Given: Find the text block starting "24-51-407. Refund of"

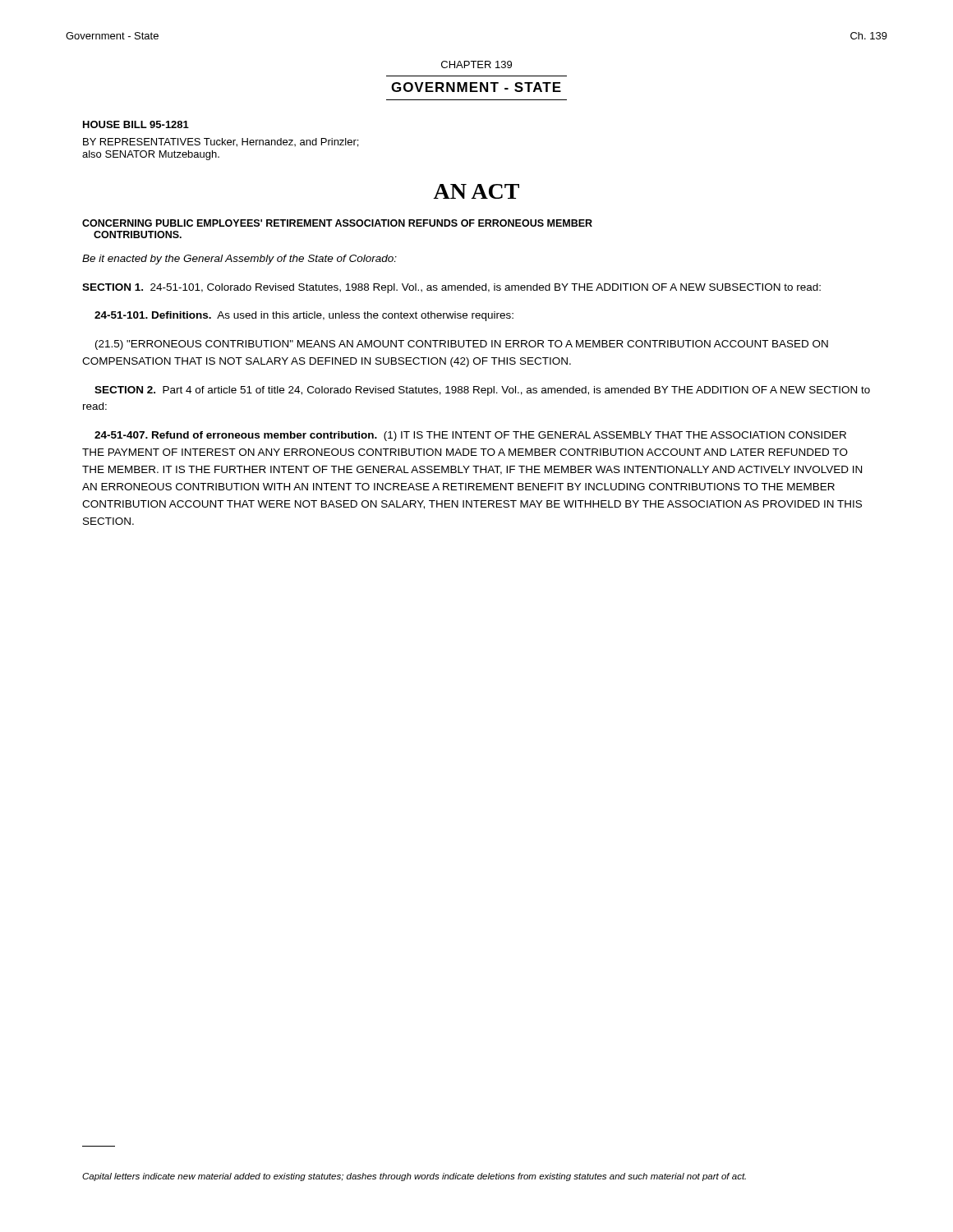Looking at the screenshot, I should point(476,479).
